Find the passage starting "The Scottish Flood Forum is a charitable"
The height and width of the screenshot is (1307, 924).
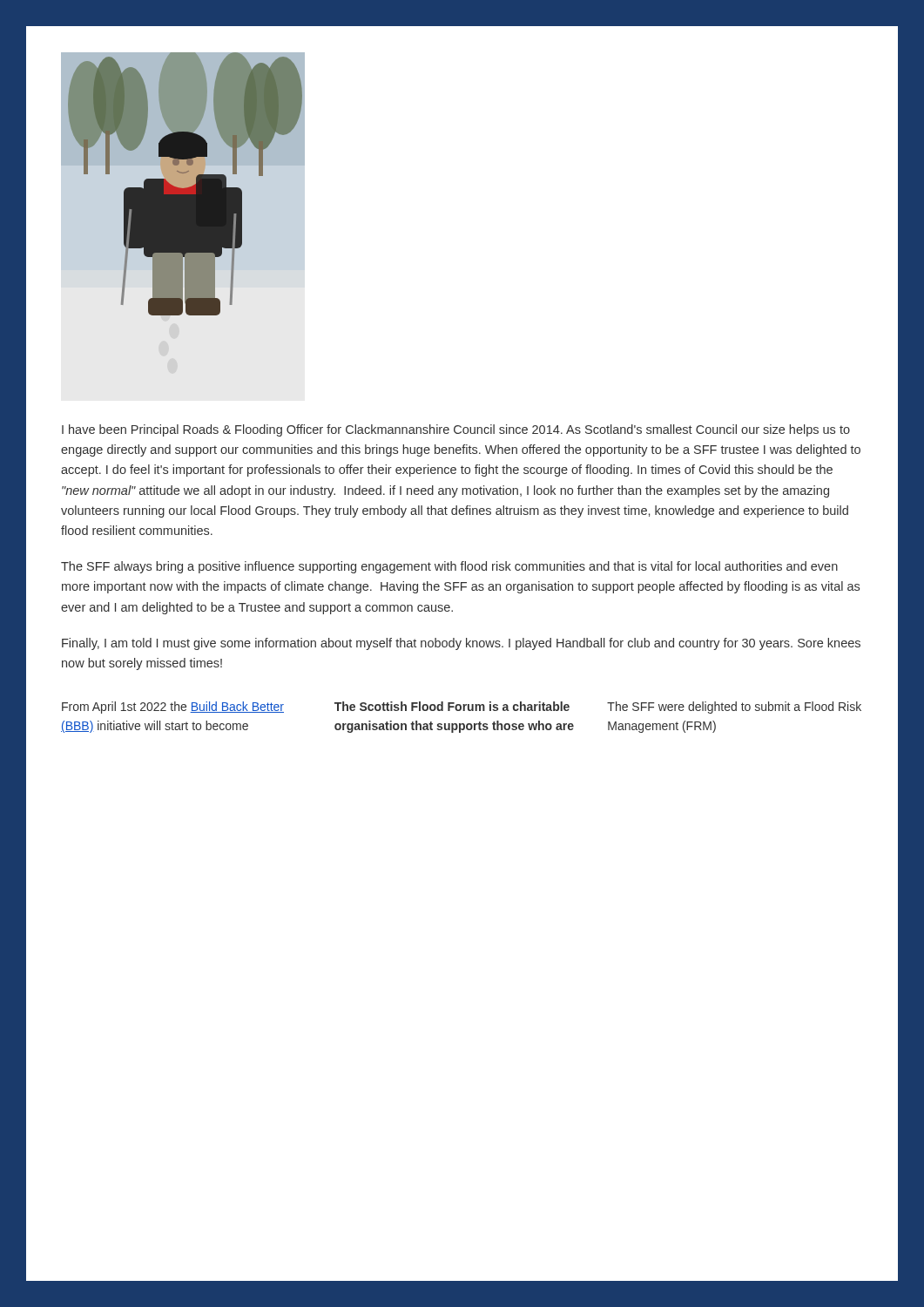[x=454, y=716]
